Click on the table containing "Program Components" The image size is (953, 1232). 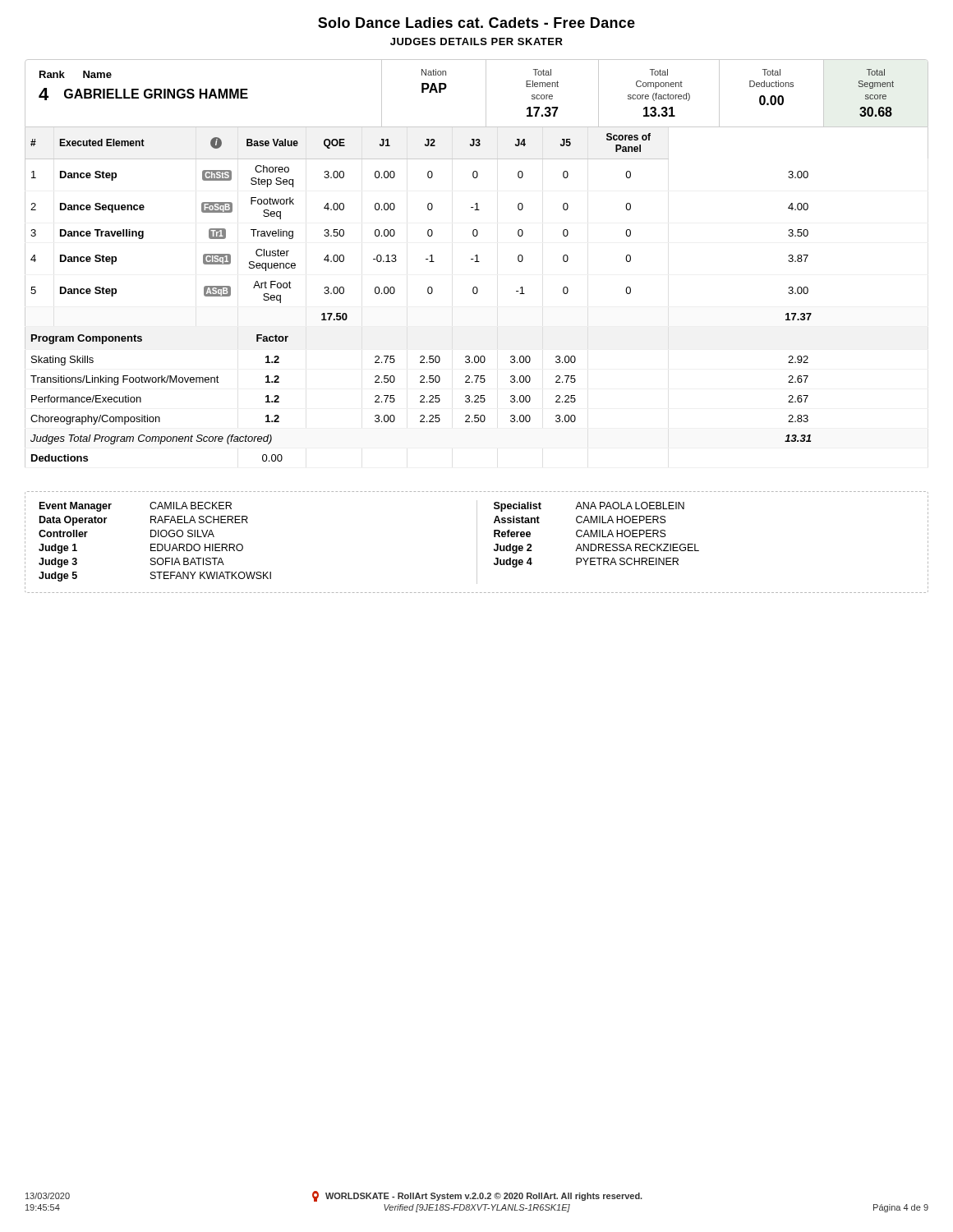click(x=476, y=298)
